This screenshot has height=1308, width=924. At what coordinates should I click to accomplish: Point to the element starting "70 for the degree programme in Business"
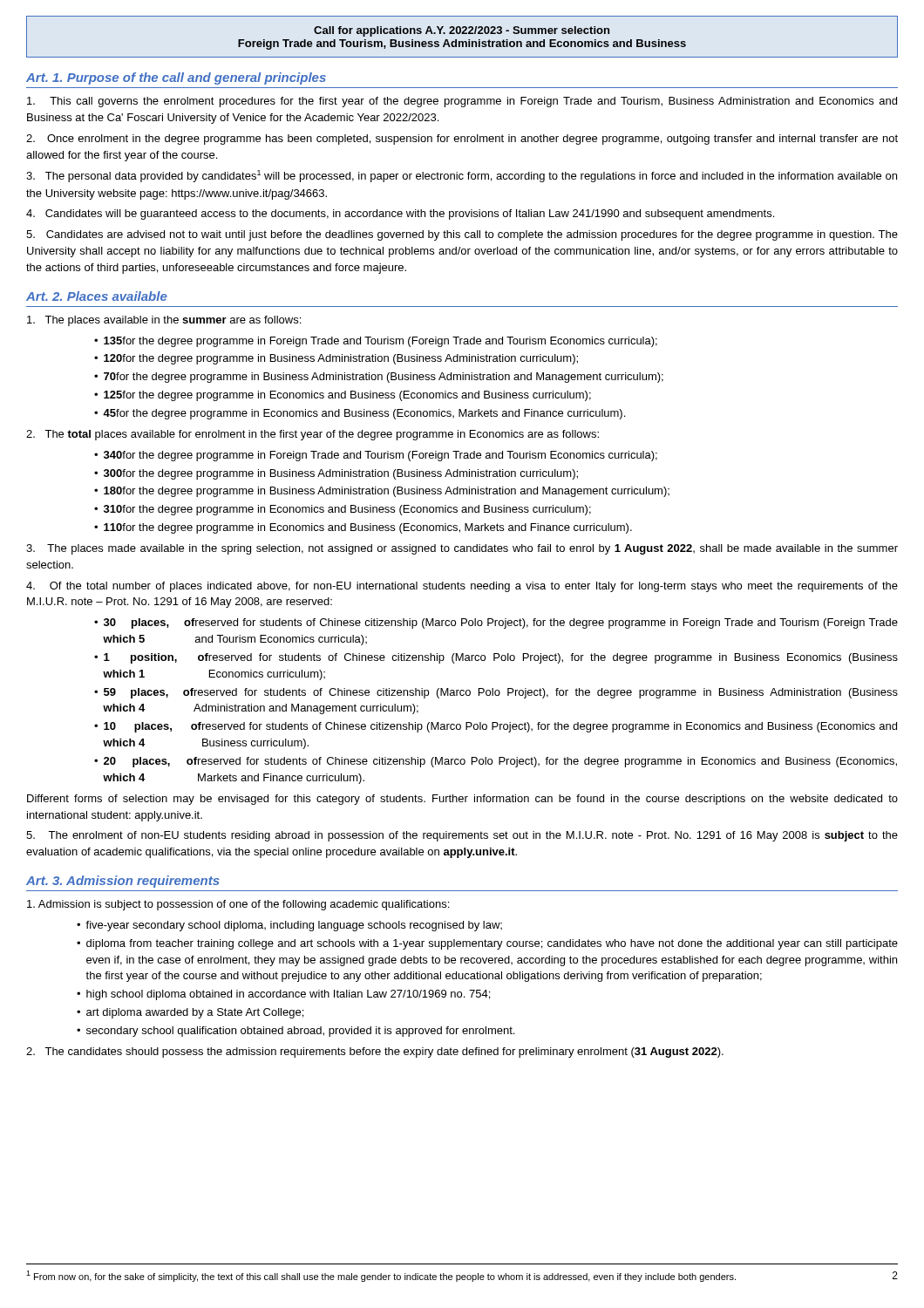[x=384, y=377]
